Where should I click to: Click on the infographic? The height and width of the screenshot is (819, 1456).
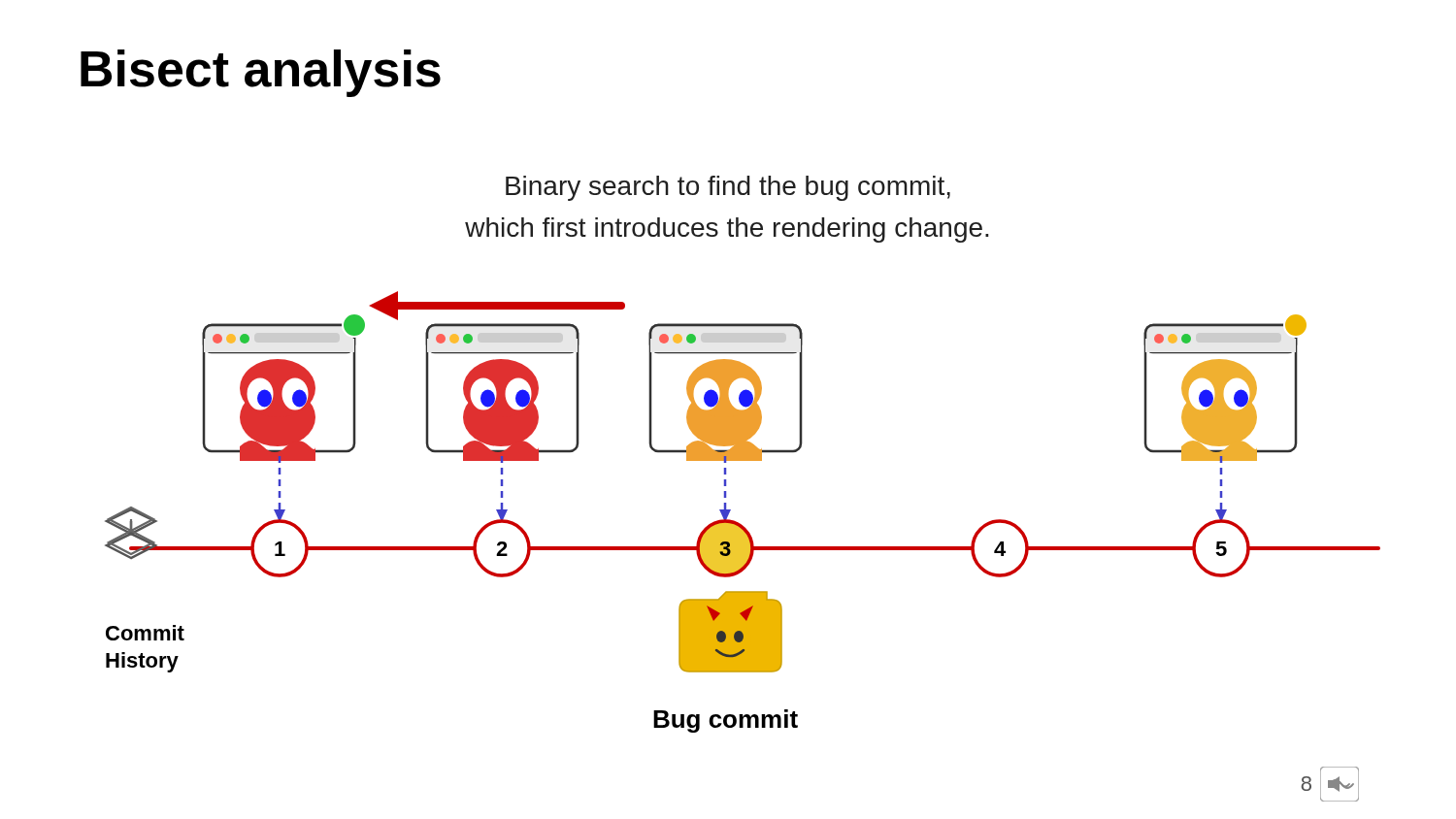click(738, 514)
